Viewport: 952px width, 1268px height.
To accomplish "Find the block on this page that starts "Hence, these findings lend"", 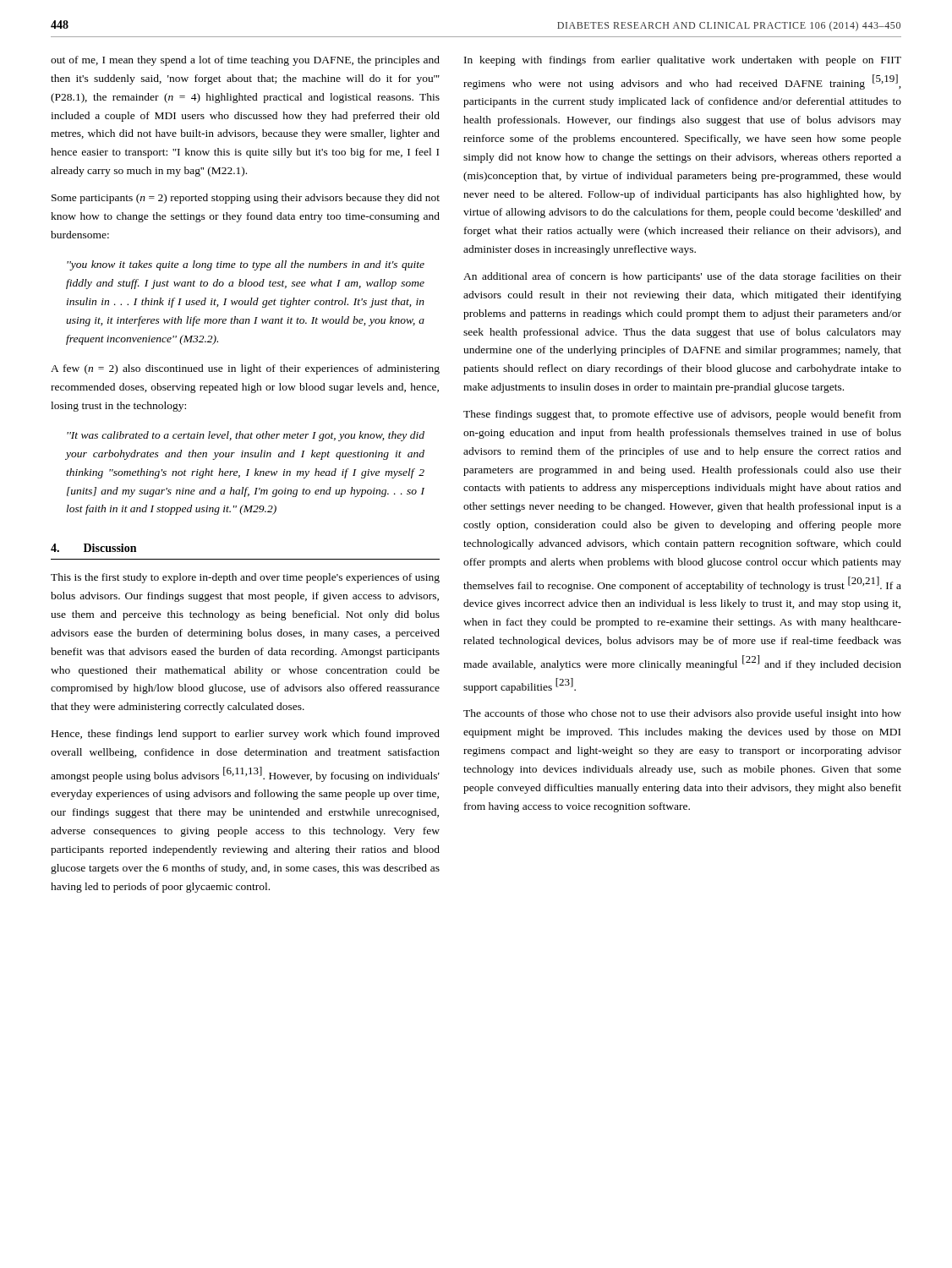I will (245, 810).
